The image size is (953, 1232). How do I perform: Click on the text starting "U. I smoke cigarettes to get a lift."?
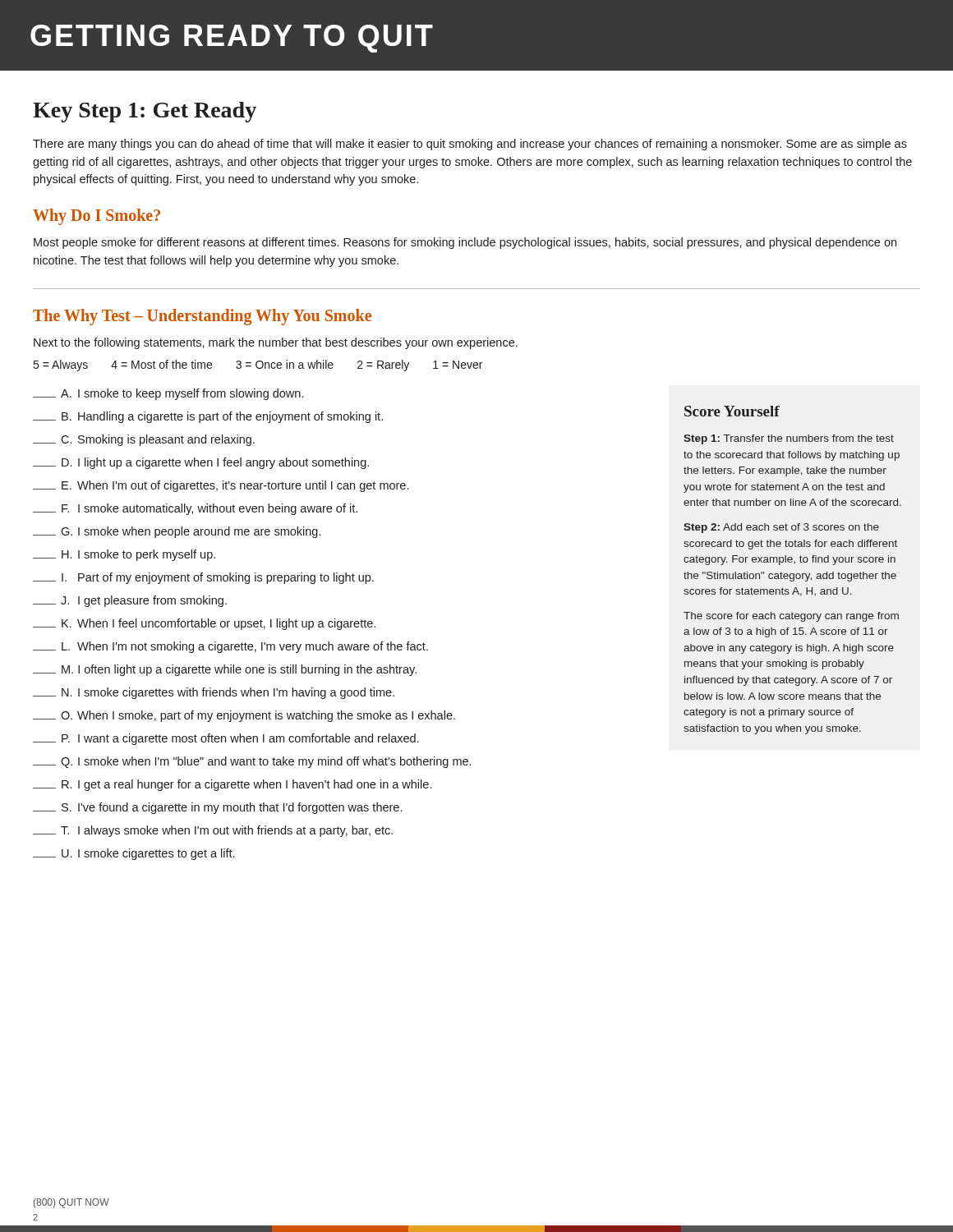tap(134, 854)
